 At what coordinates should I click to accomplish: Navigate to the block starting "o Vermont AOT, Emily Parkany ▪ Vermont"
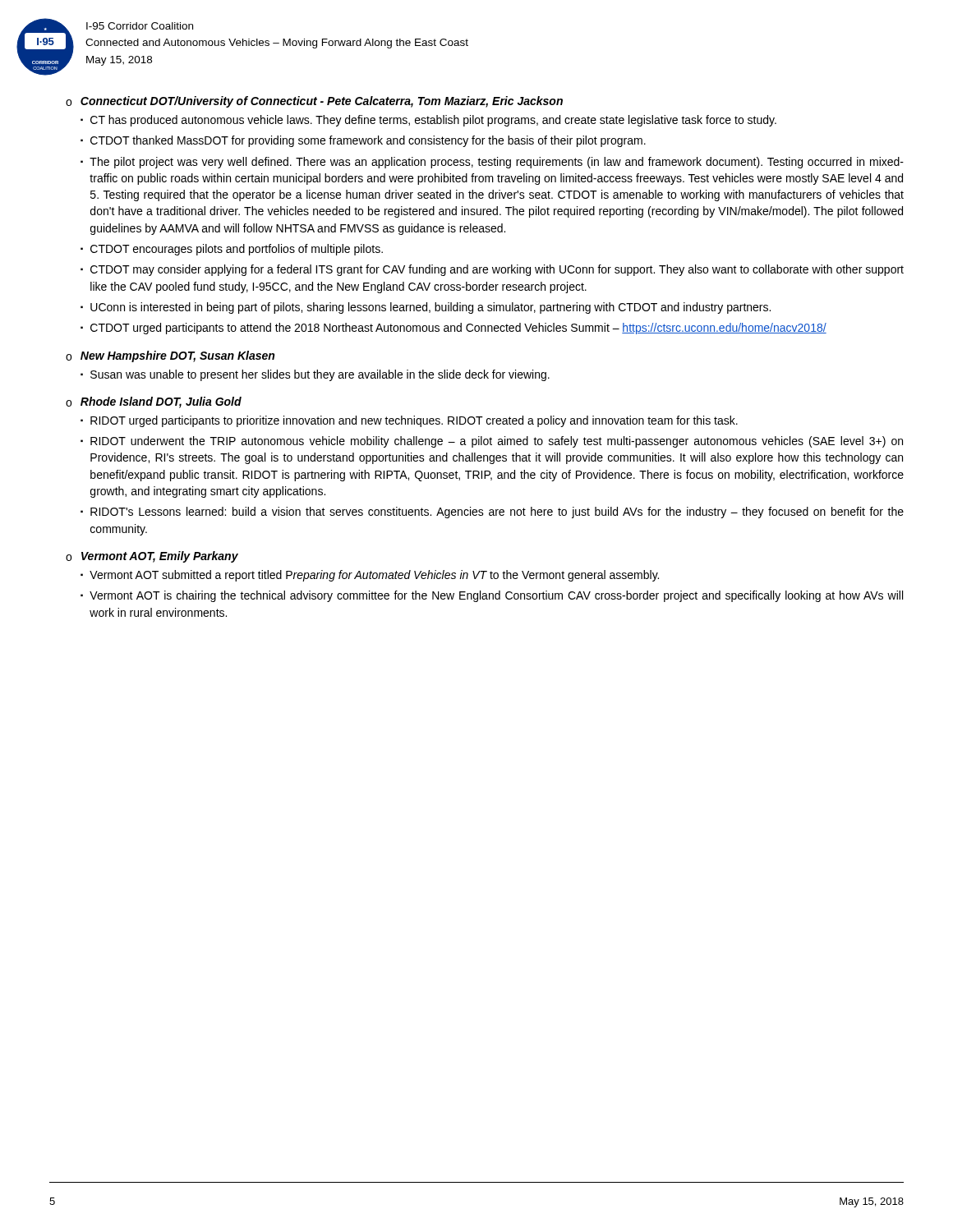pos(485,587)
